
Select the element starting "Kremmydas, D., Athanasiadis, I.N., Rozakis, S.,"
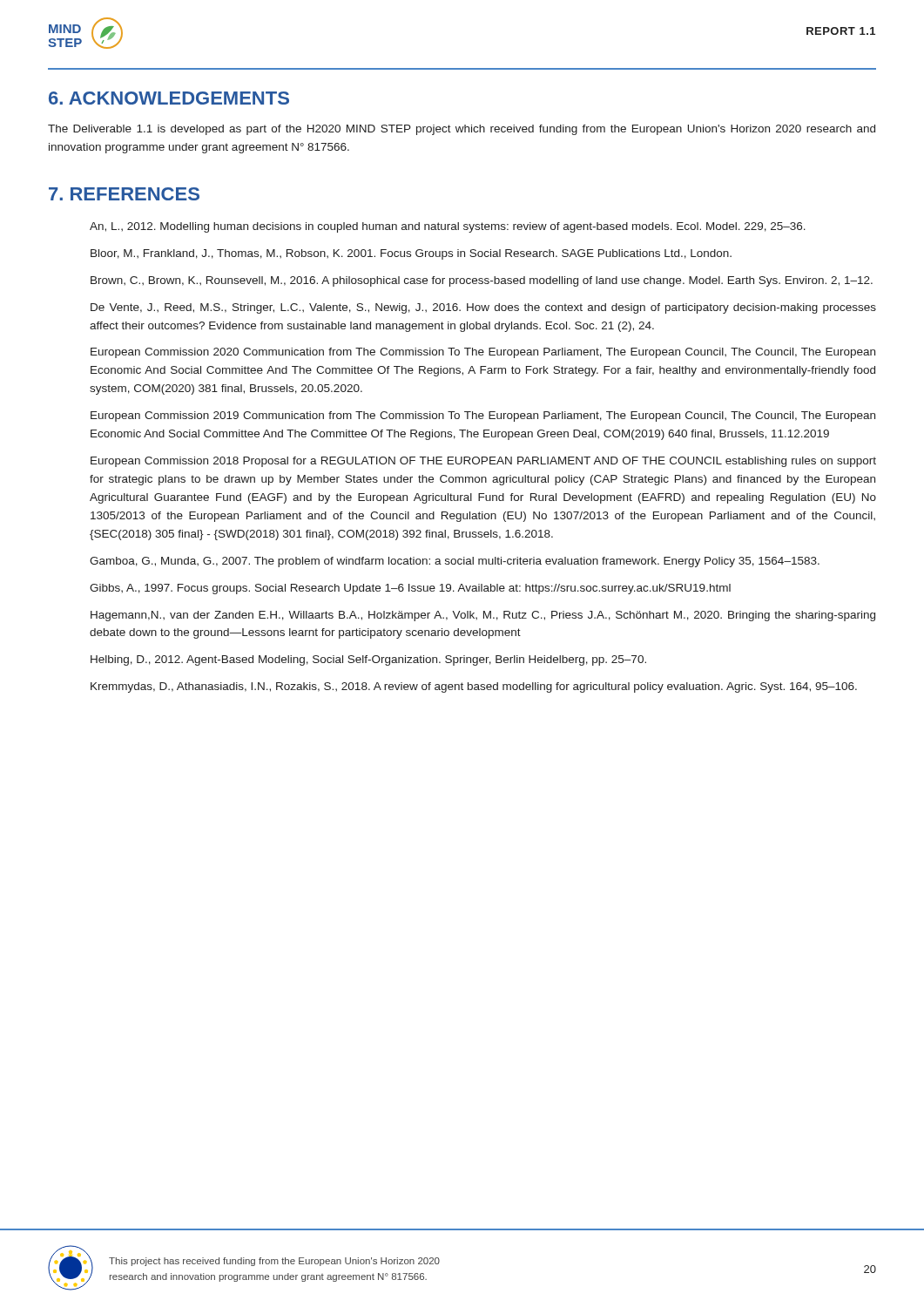[x=474, y=686]
